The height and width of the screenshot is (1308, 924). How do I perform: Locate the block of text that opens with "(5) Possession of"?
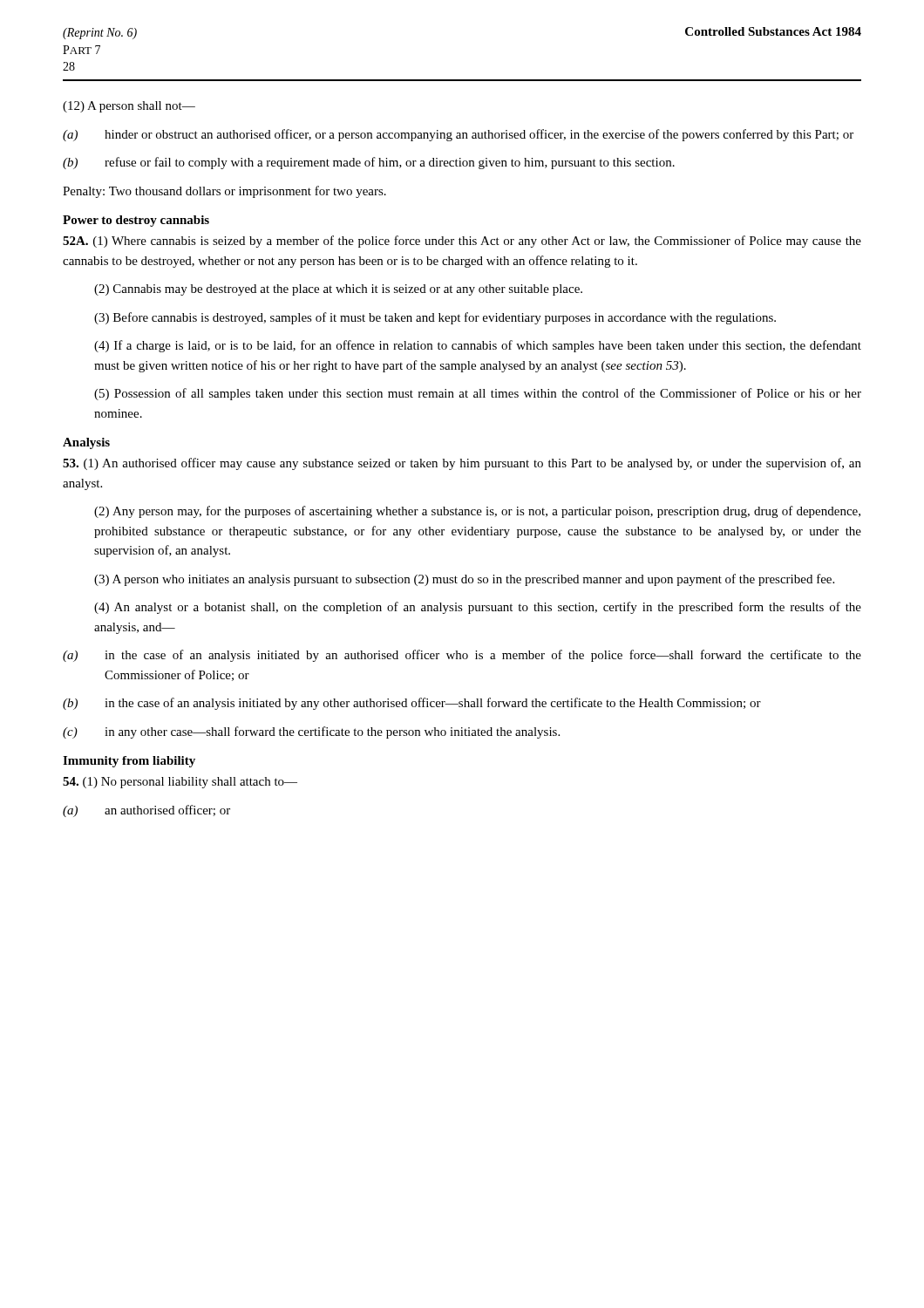tap(478, 403)
